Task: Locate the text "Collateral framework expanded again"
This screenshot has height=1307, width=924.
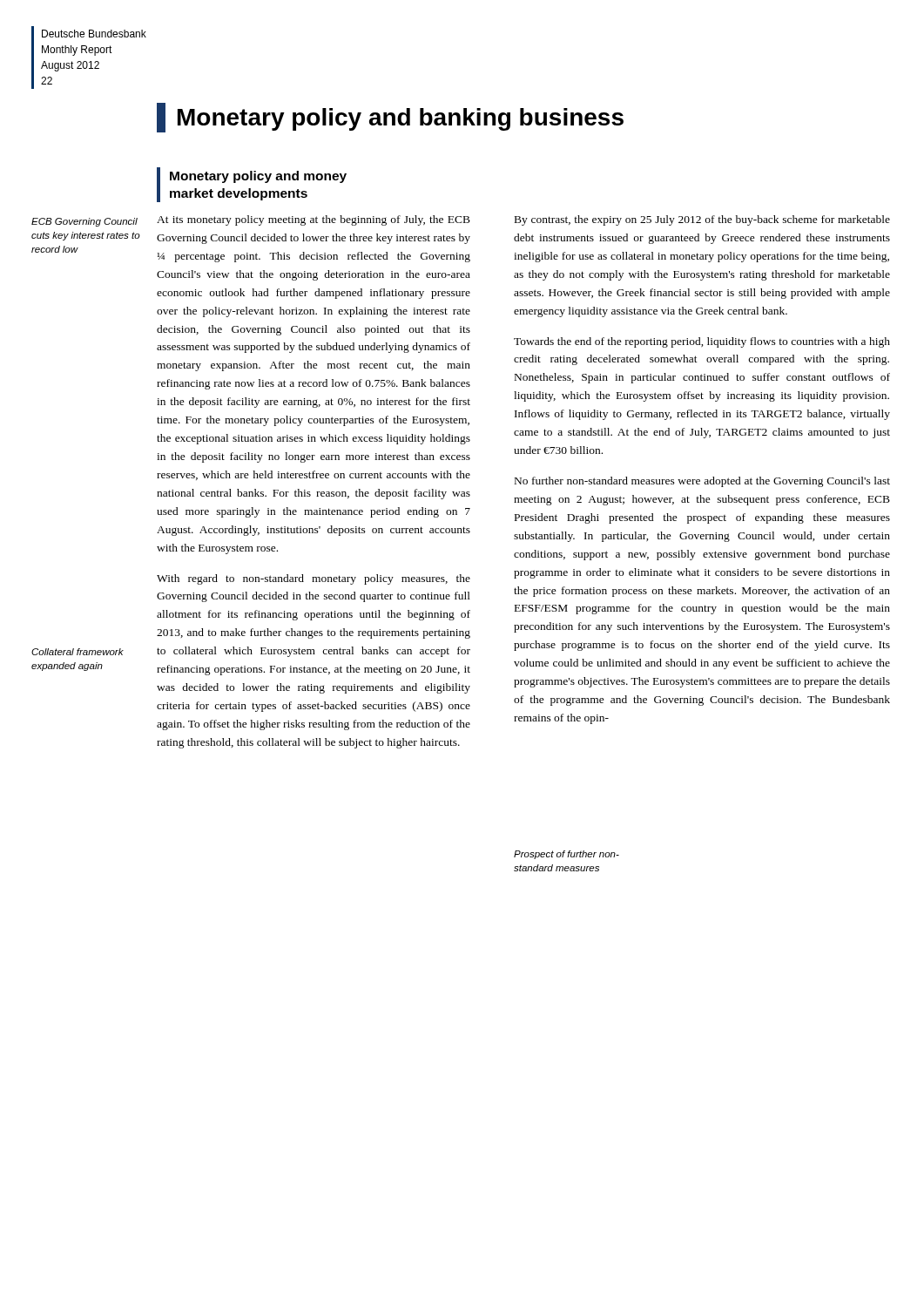Action: click(77, 659)
